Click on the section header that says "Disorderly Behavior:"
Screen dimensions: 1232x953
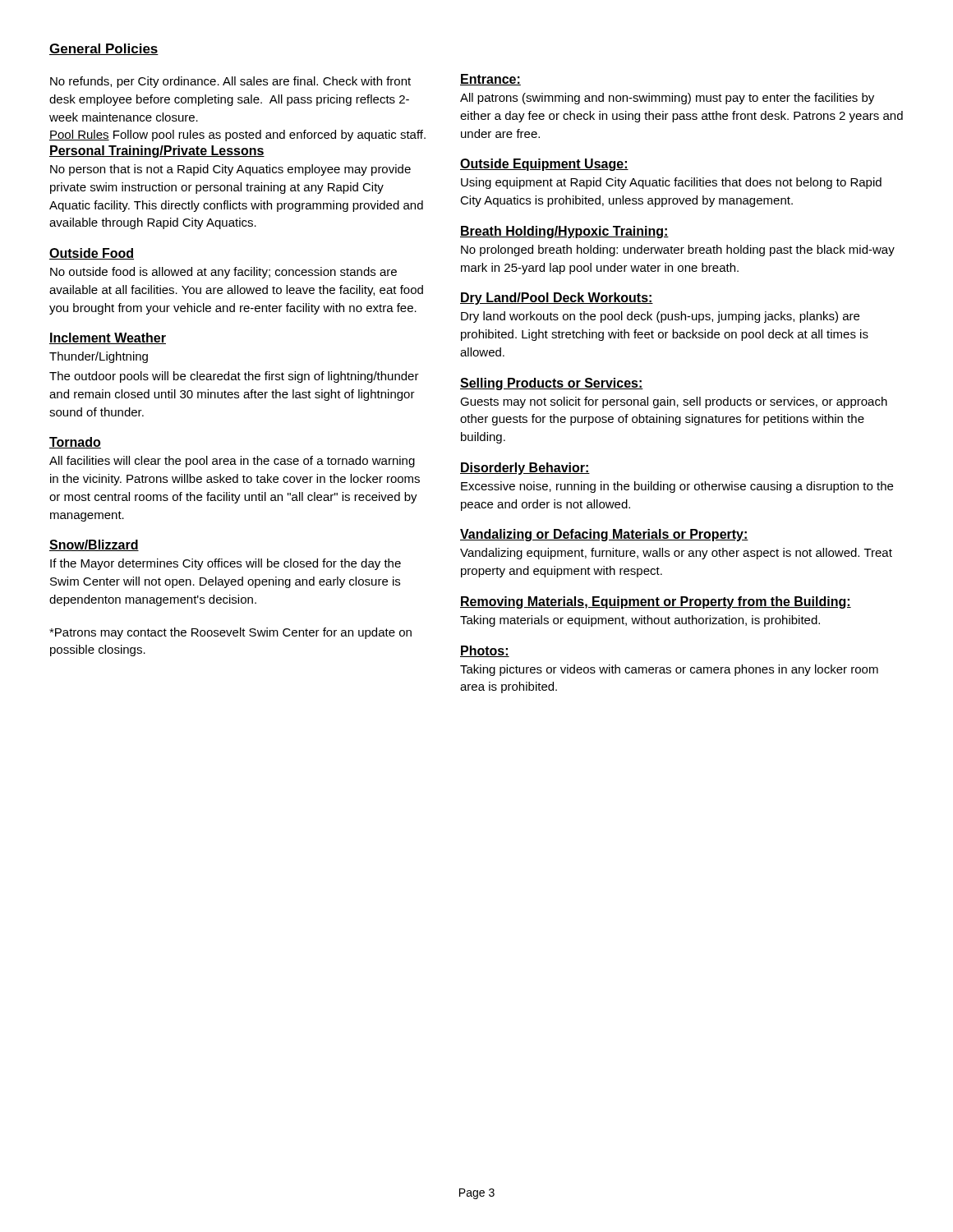(x=525, y=468)
